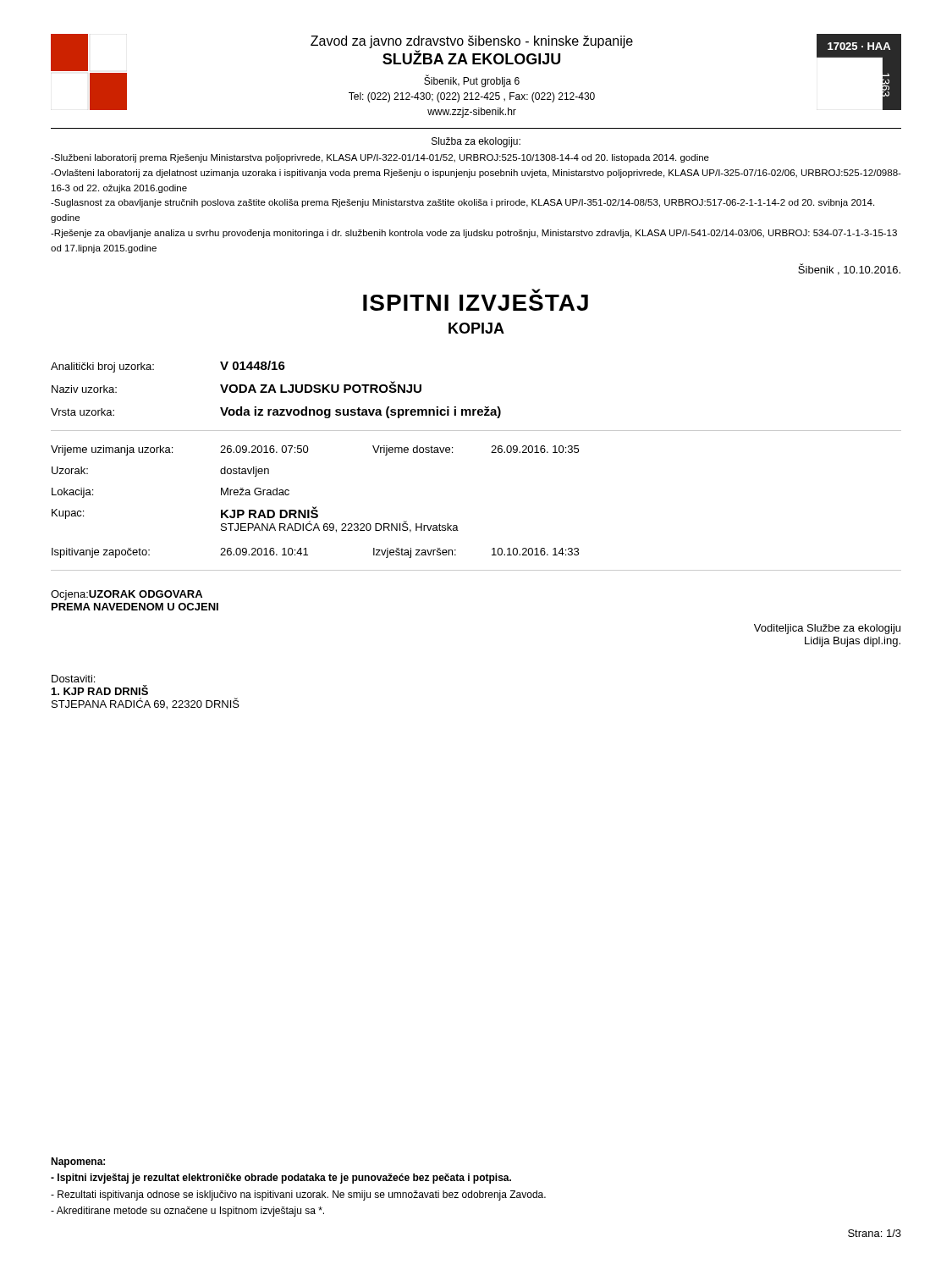Screen dimensions: 1270x952
Task: Point to the block beginning "Vrsta uzorka: Voda iz razvodnog sustava"
Action: coord(276,411)
